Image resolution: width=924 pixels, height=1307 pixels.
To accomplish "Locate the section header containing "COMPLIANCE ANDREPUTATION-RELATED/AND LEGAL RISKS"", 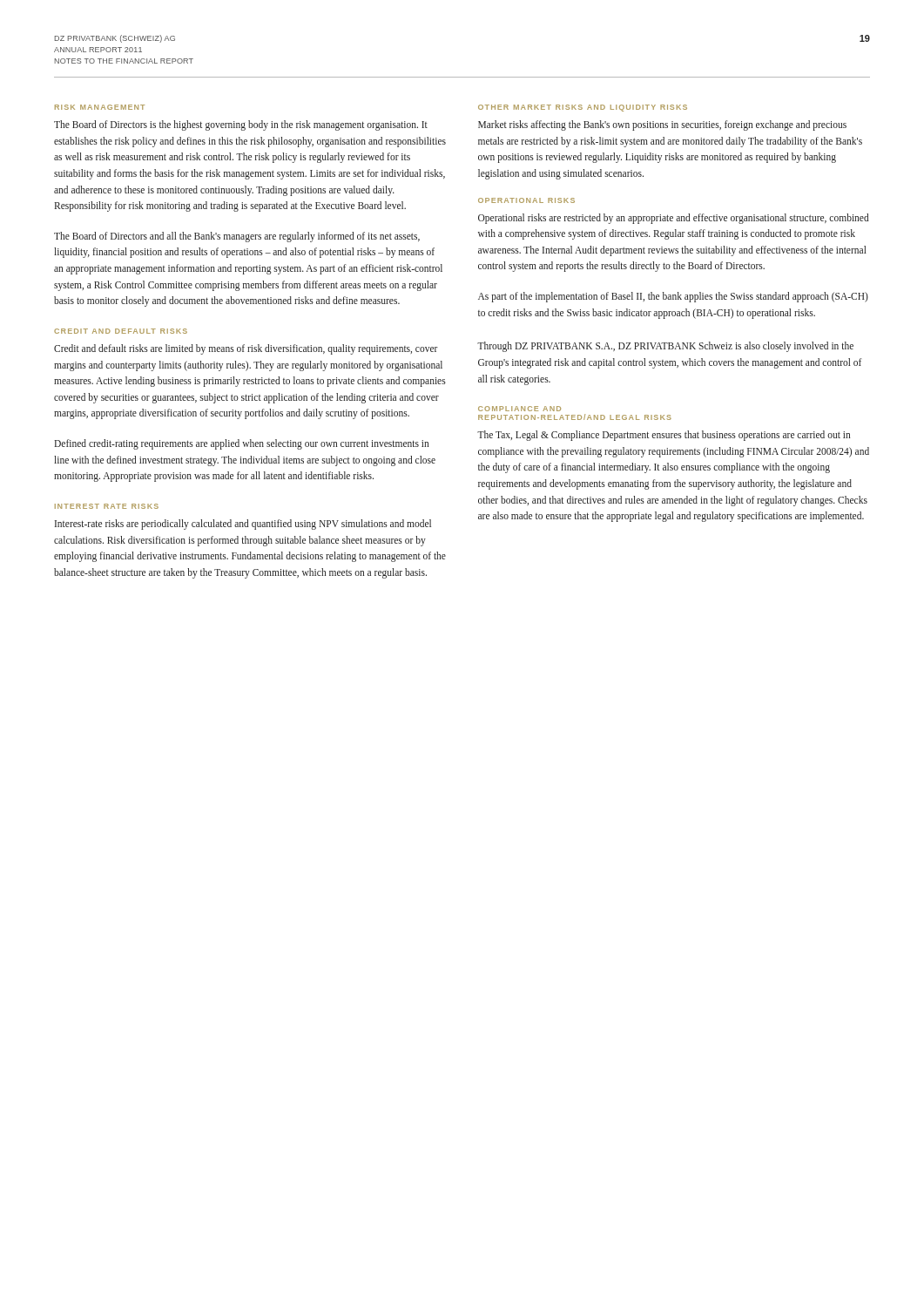I will (x=575, y=413).
